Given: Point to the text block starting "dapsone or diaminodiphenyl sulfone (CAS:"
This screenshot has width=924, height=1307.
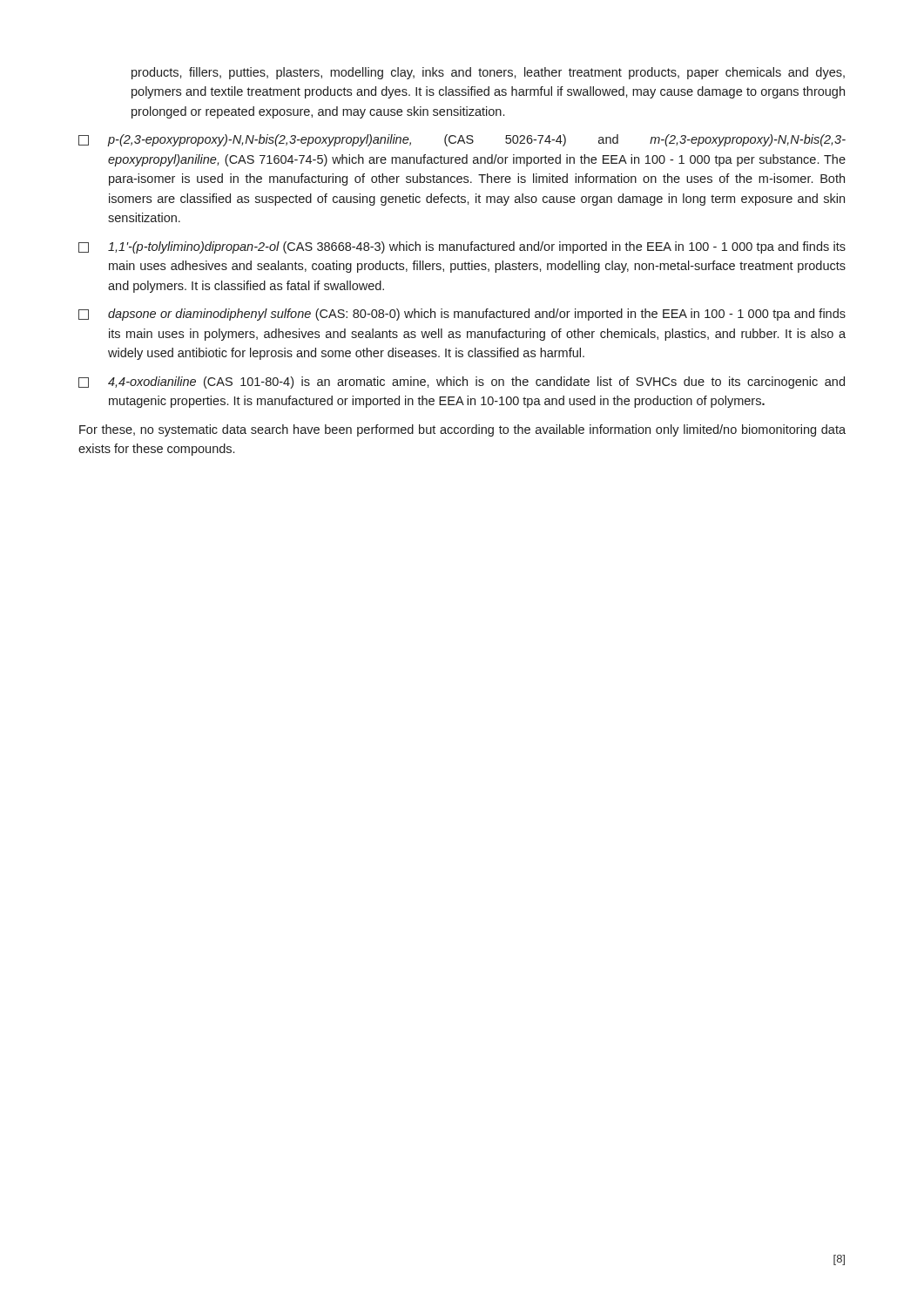Looking at the screenshot, I should point(462,334).
